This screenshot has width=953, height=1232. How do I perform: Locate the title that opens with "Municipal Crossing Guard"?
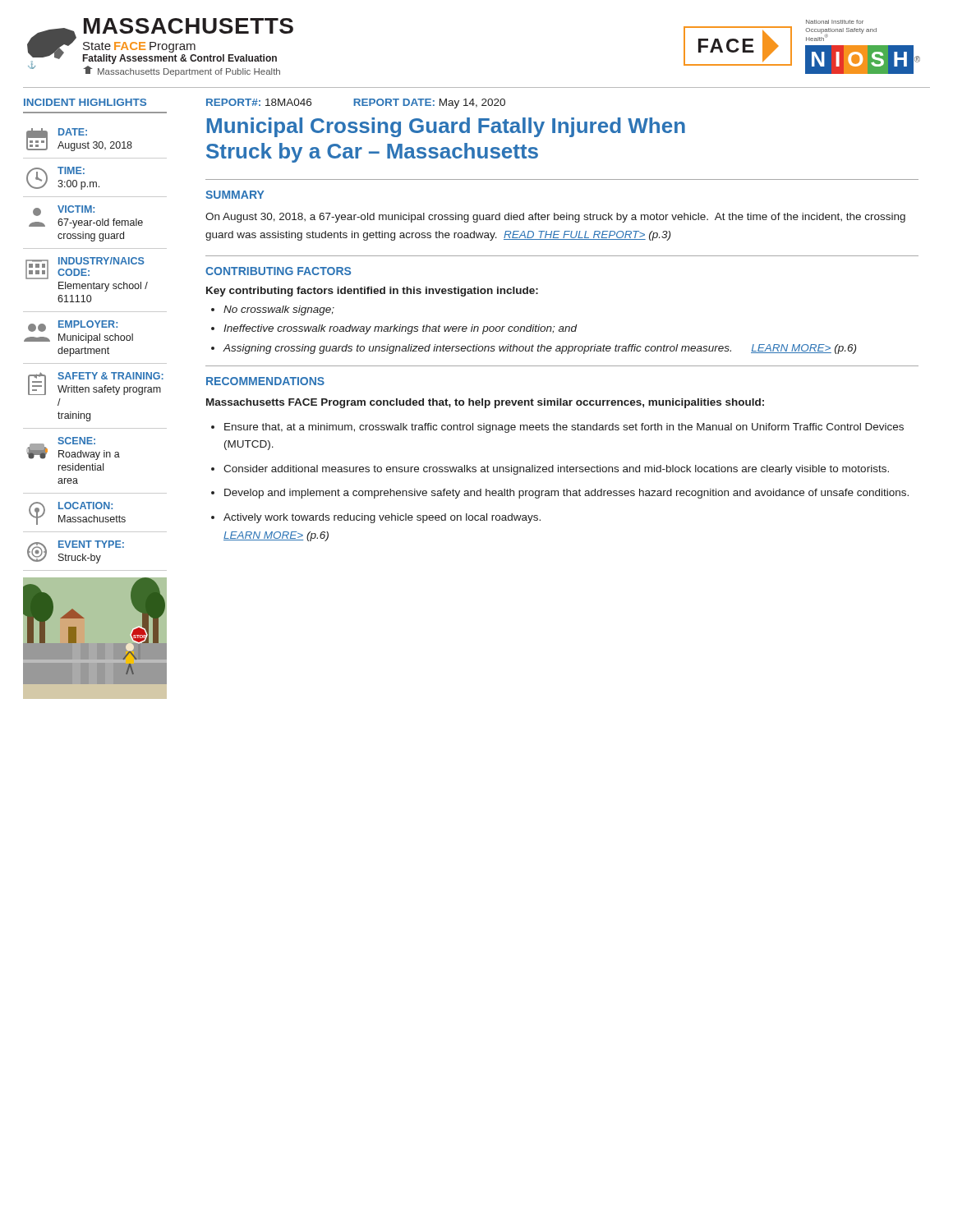click(x=446, y=138)
